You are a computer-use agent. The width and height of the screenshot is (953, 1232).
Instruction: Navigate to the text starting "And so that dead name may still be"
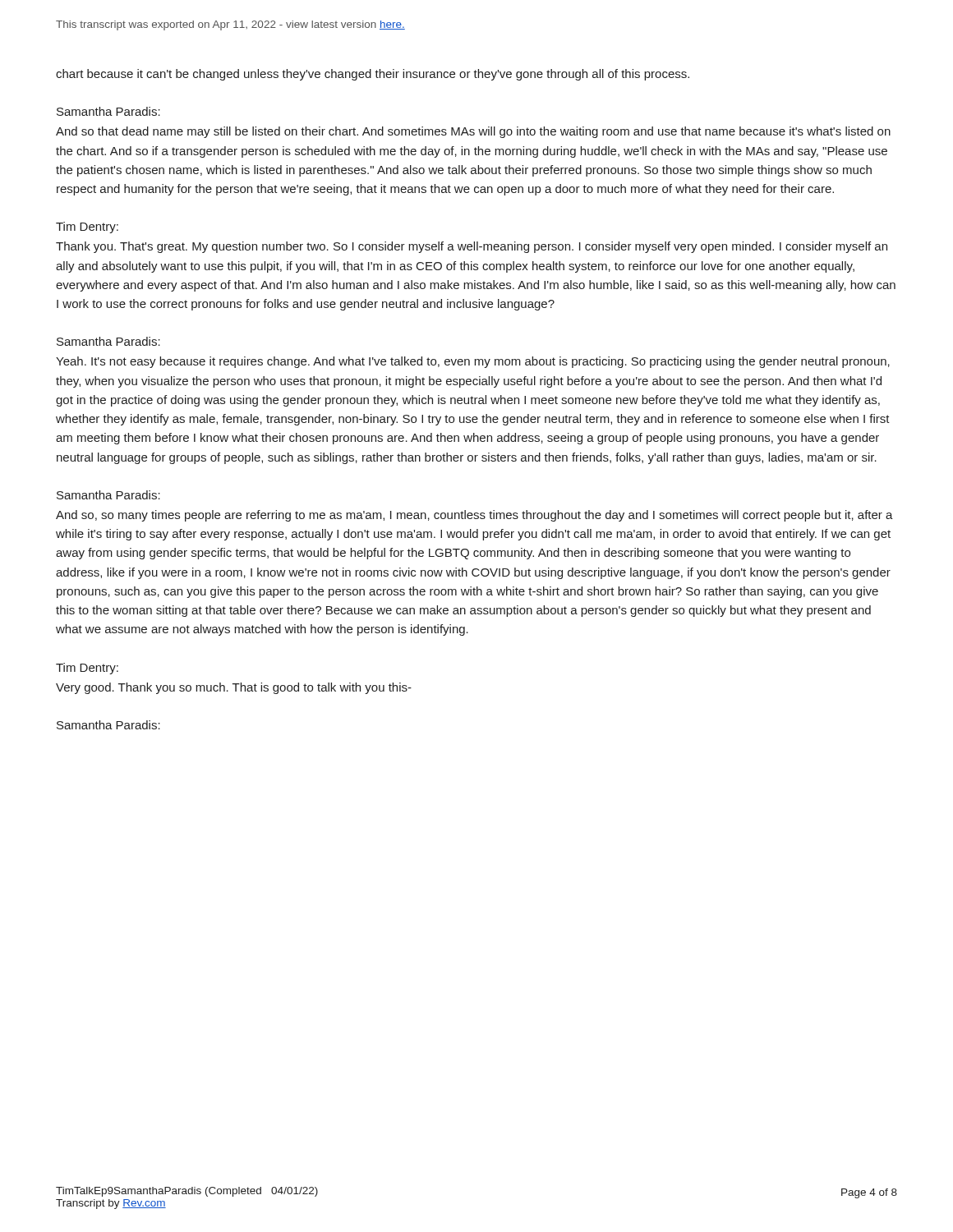(x=476, y=160)
